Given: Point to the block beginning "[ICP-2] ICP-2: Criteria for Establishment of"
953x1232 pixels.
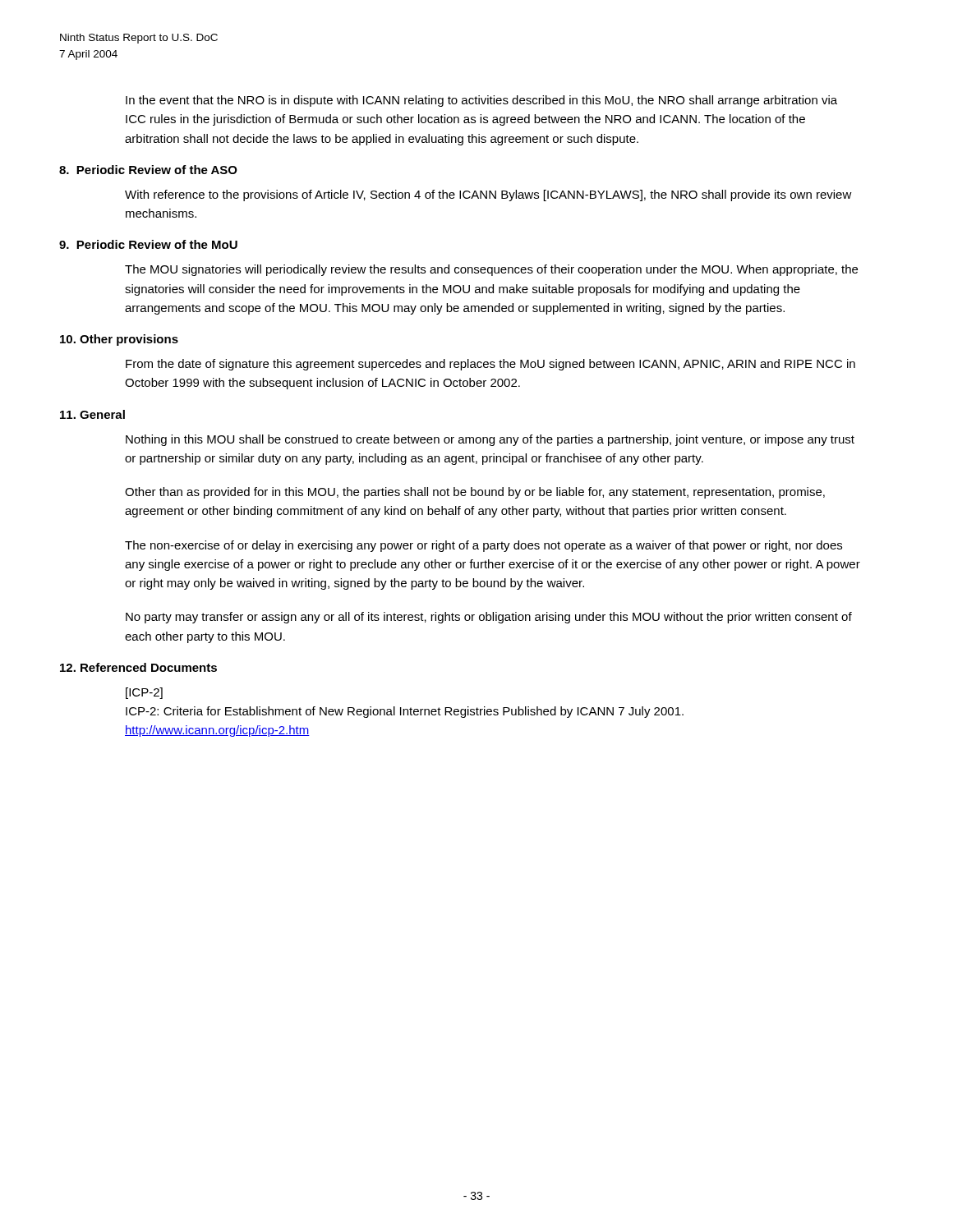Looking at the screenshot, I should (405, 711).
